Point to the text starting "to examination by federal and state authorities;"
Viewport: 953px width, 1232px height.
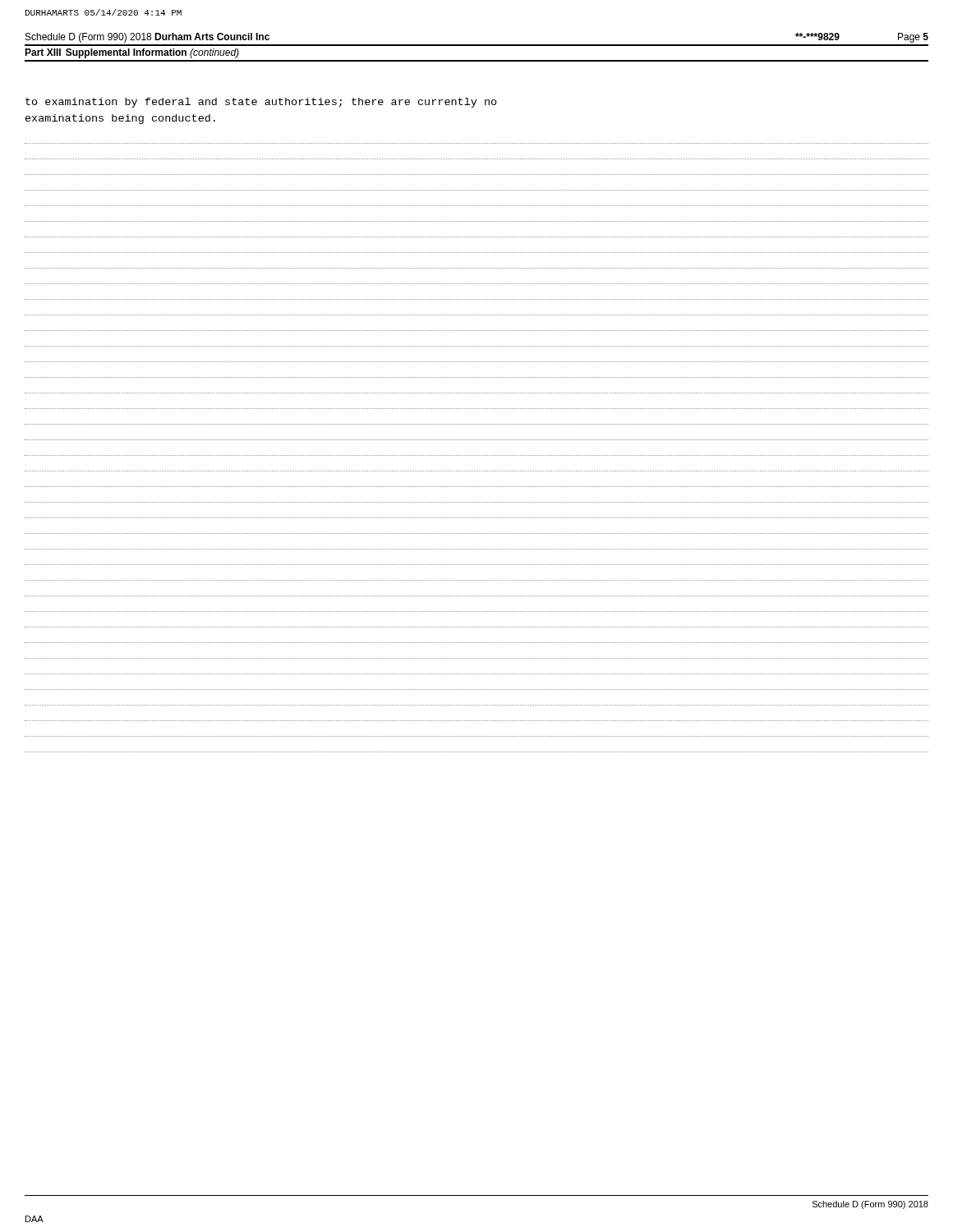click(x=261, y=102)
